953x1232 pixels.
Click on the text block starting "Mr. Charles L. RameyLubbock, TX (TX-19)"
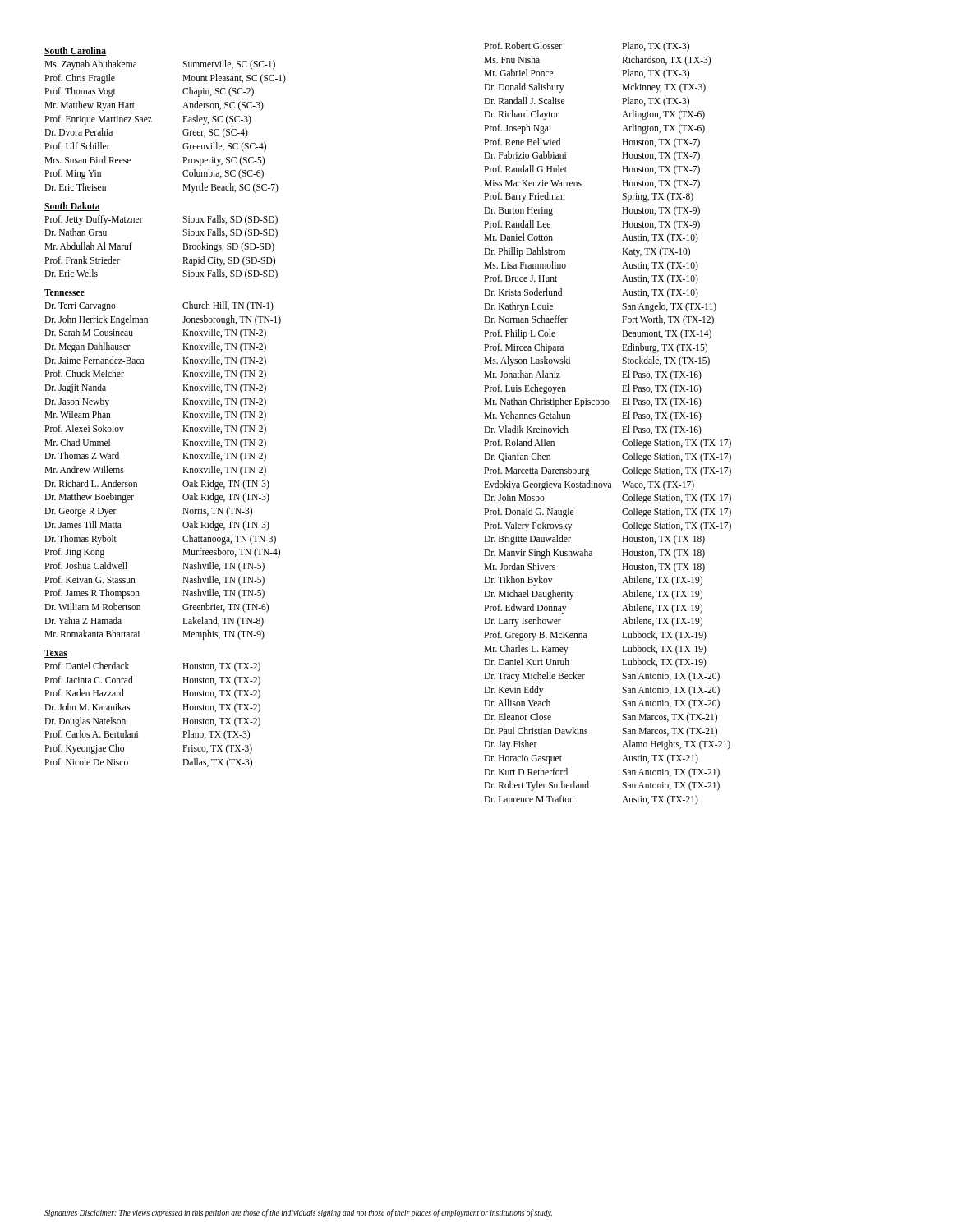[696, 649]
